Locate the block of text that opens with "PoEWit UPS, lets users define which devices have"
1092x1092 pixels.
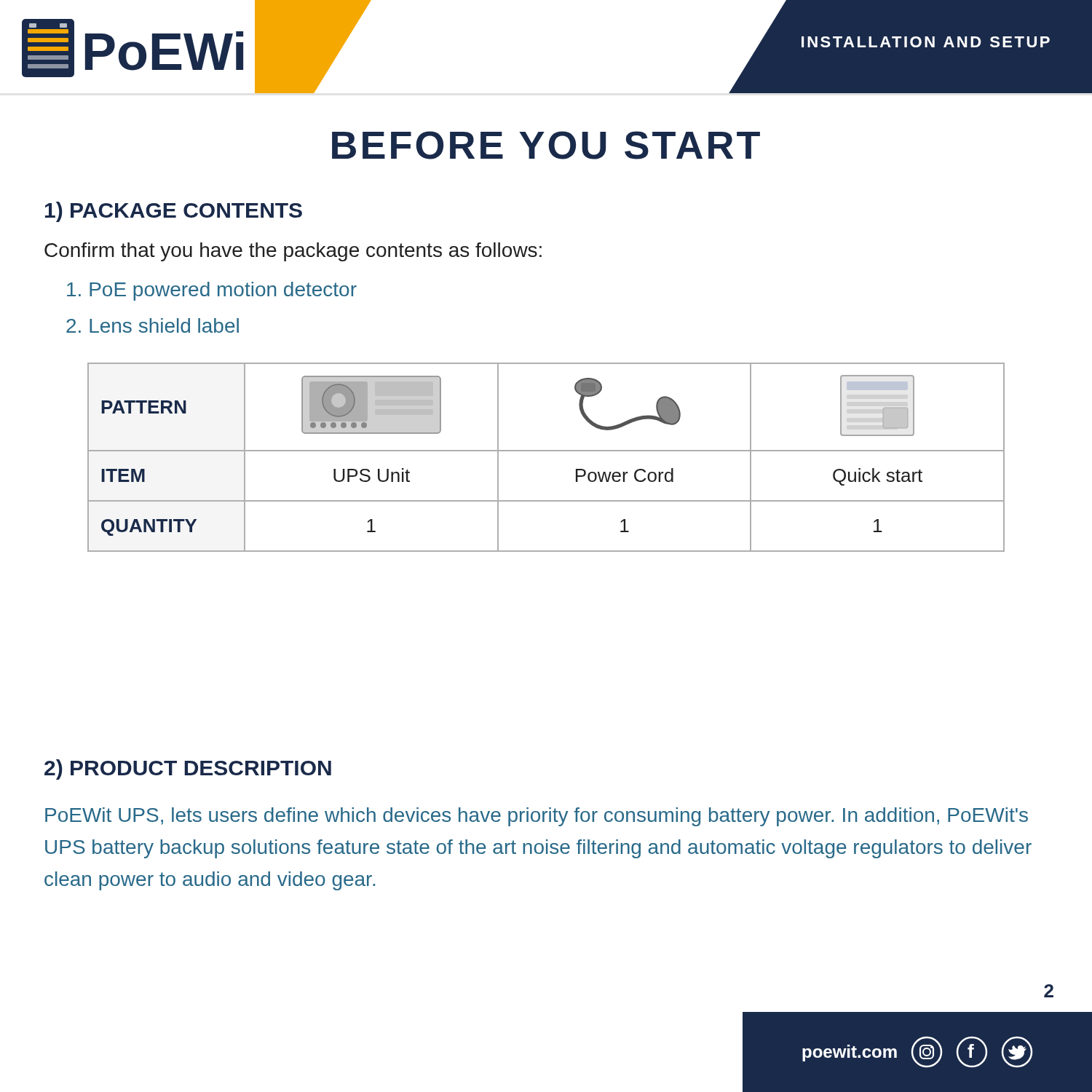click(x=538, y=847)
